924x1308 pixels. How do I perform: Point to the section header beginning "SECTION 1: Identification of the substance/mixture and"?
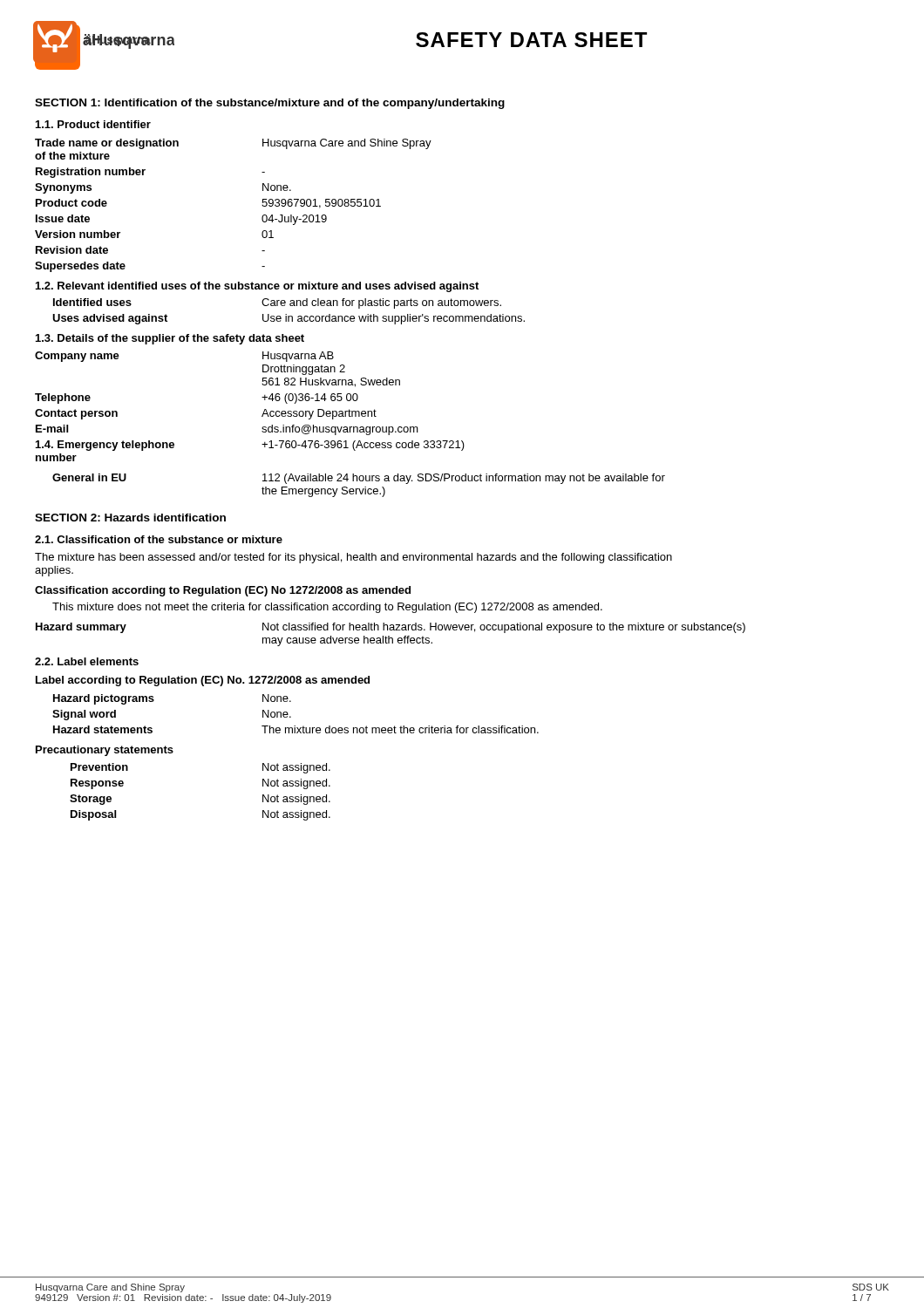[x=270, y=102]
